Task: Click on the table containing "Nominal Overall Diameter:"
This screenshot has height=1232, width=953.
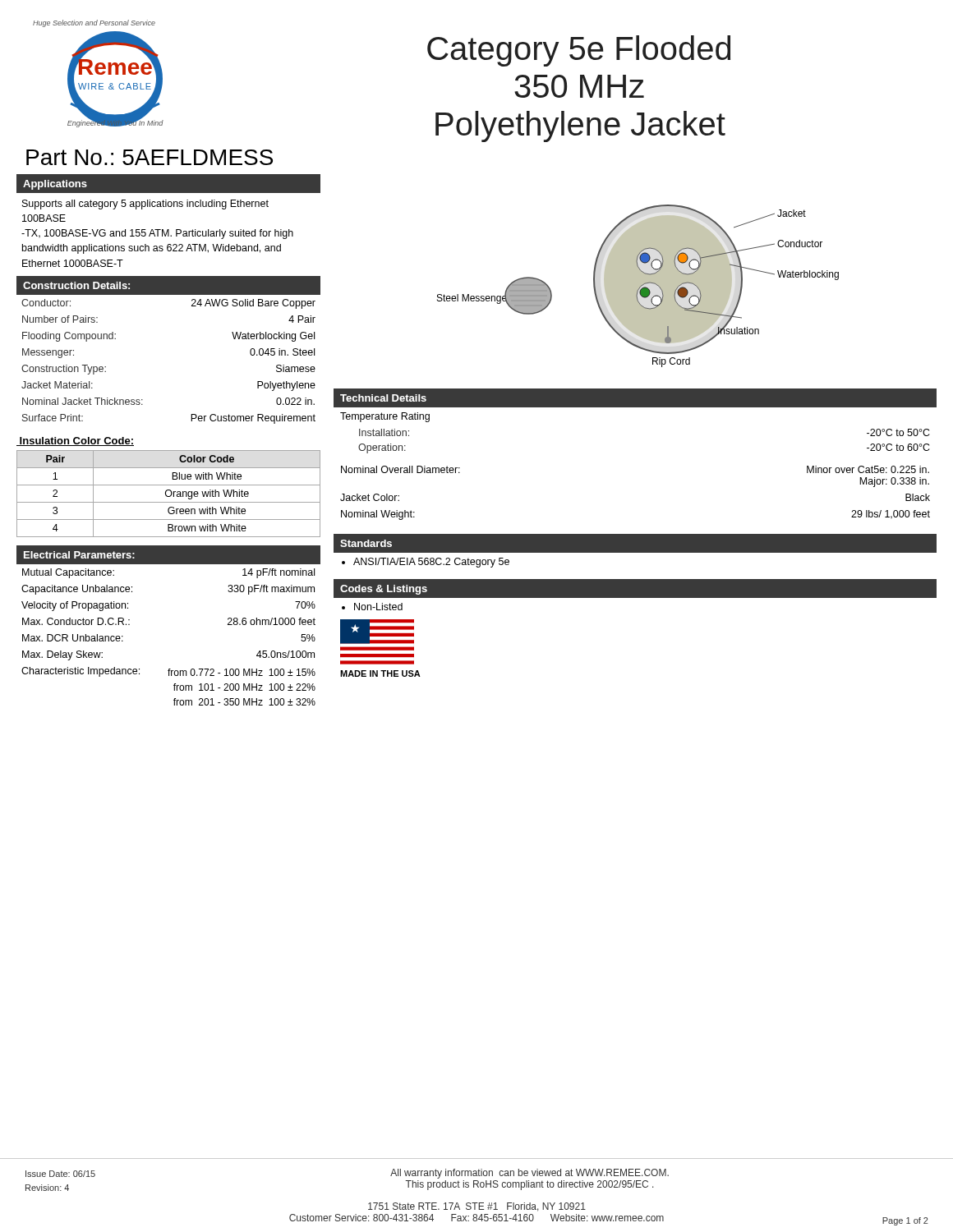Action: (635, 465)
